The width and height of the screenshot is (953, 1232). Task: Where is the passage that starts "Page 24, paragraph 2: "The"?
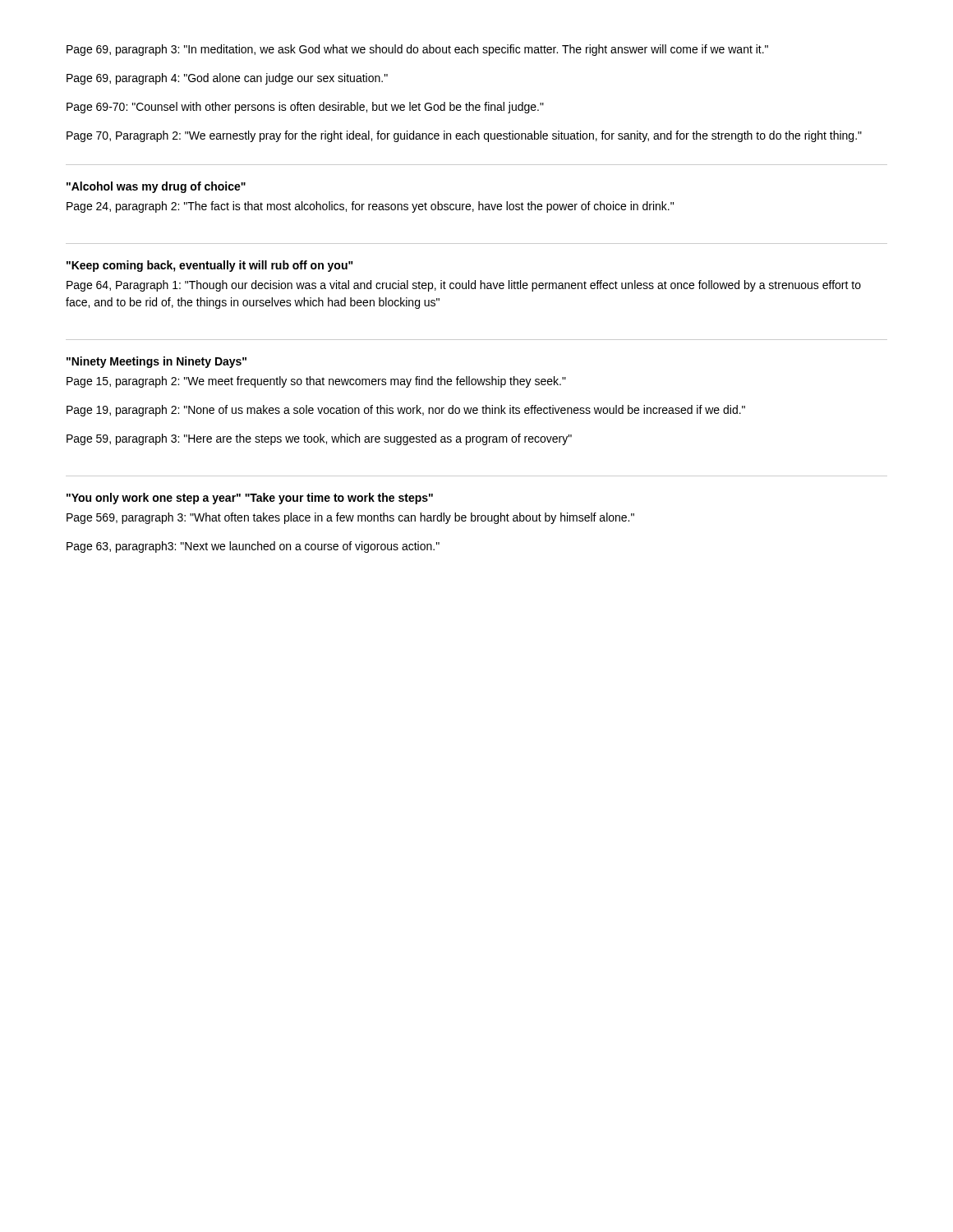coord(370,206)
